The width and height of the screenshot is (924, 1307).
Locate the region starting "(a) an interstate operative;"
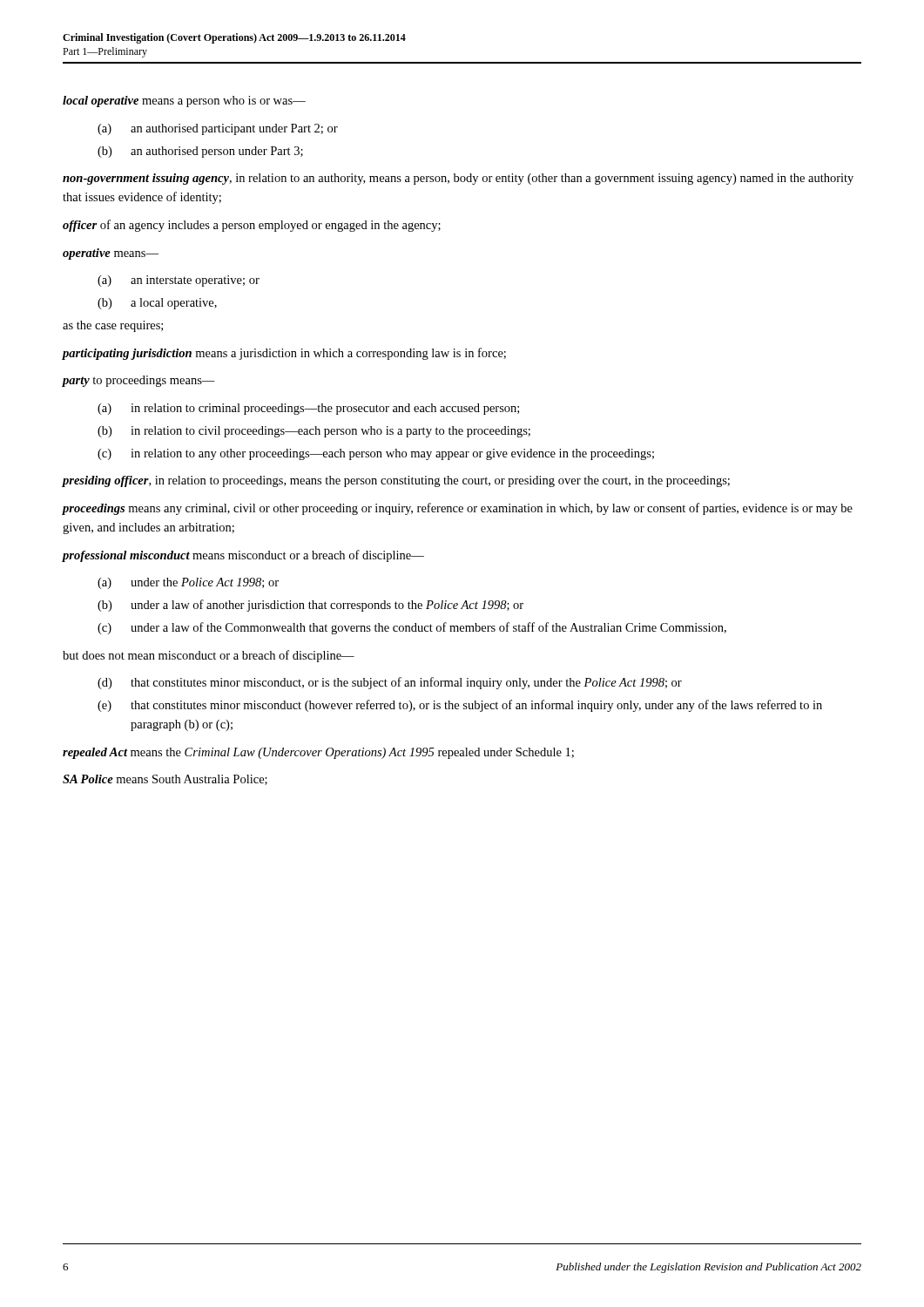[x=179, y=281]
